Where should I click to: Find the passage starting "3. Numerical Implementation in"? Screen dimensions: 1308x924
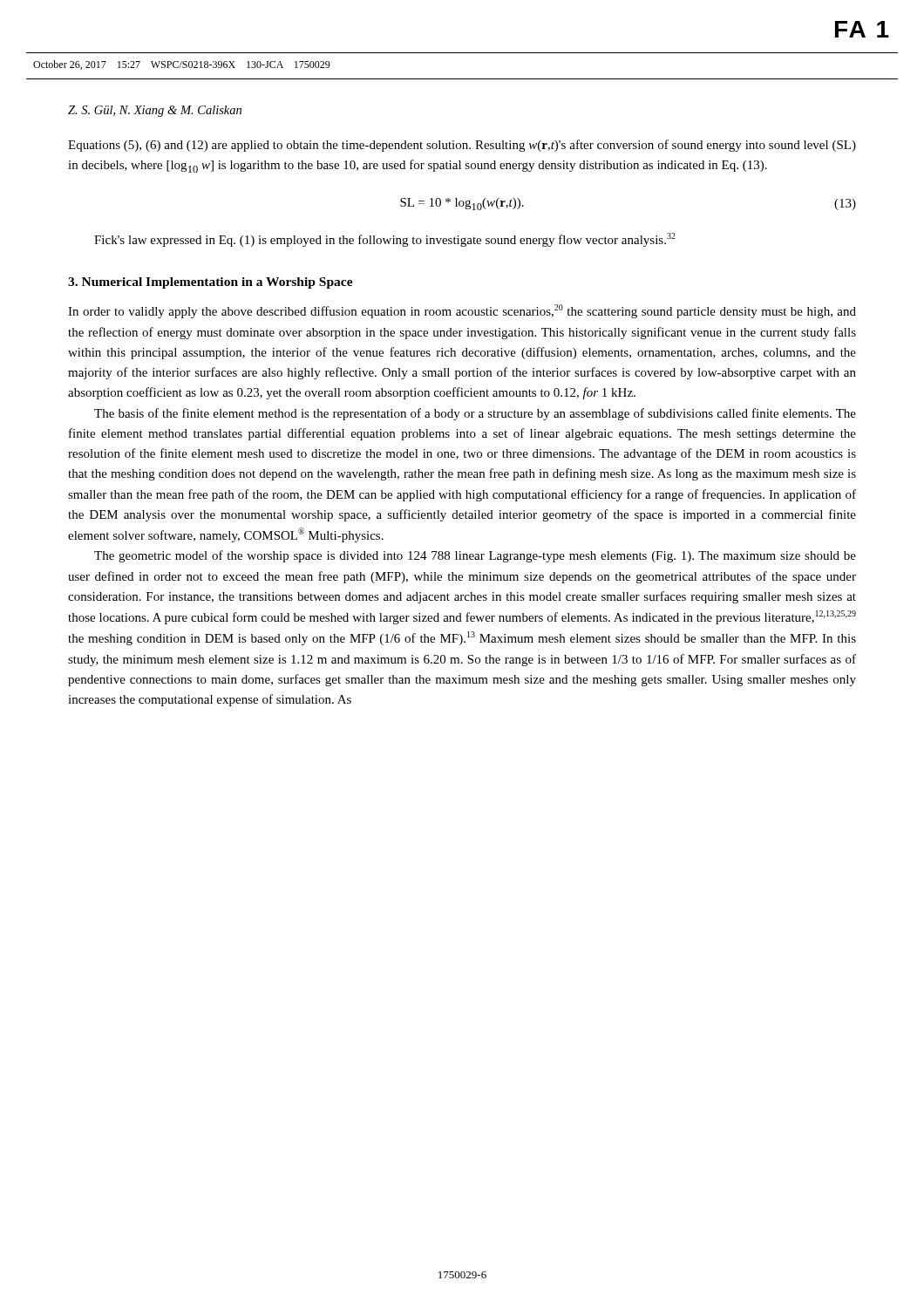click(x=210, y=281)
